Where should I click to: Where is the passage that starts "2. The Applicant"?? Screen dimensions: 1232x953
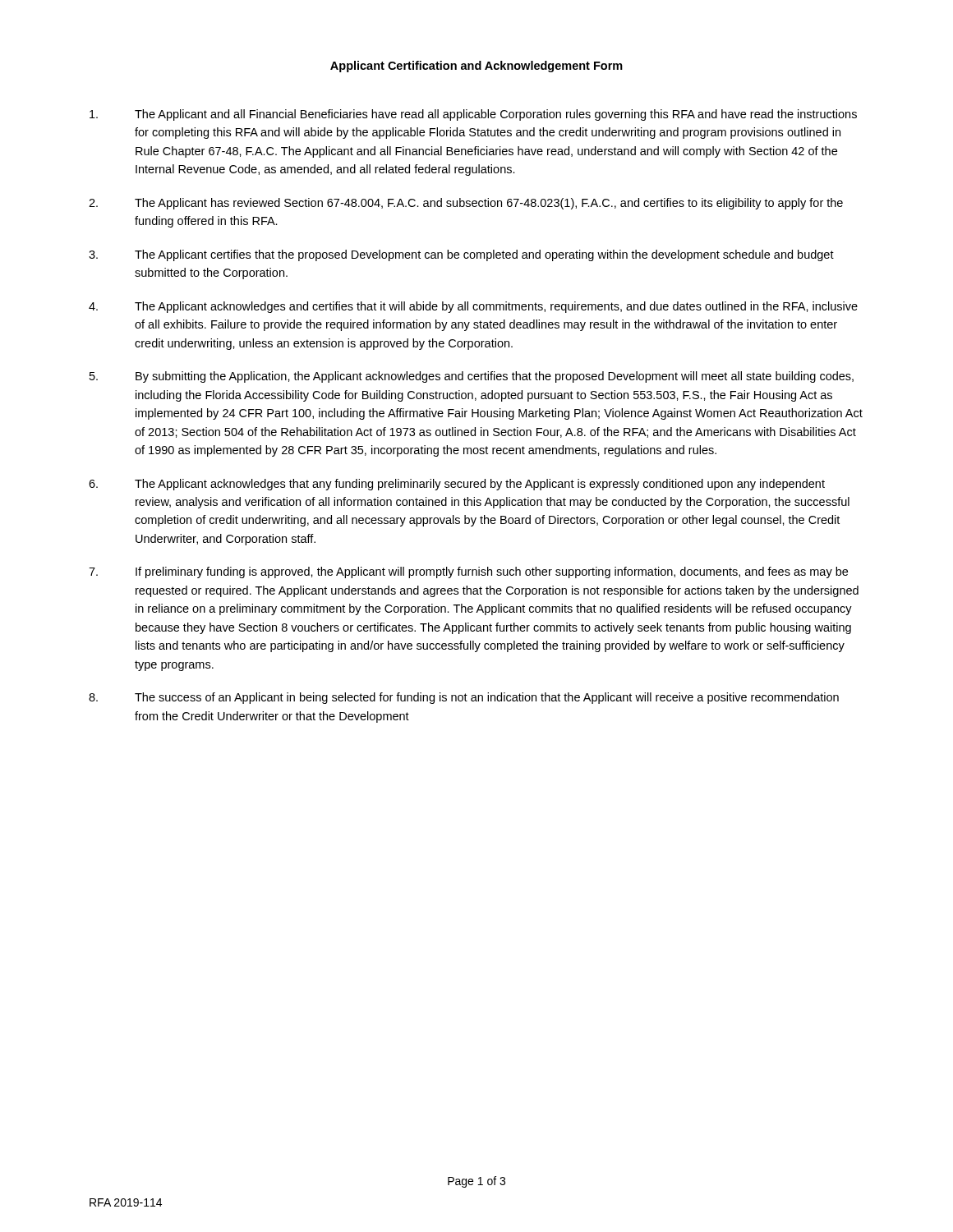pos(476,212)
